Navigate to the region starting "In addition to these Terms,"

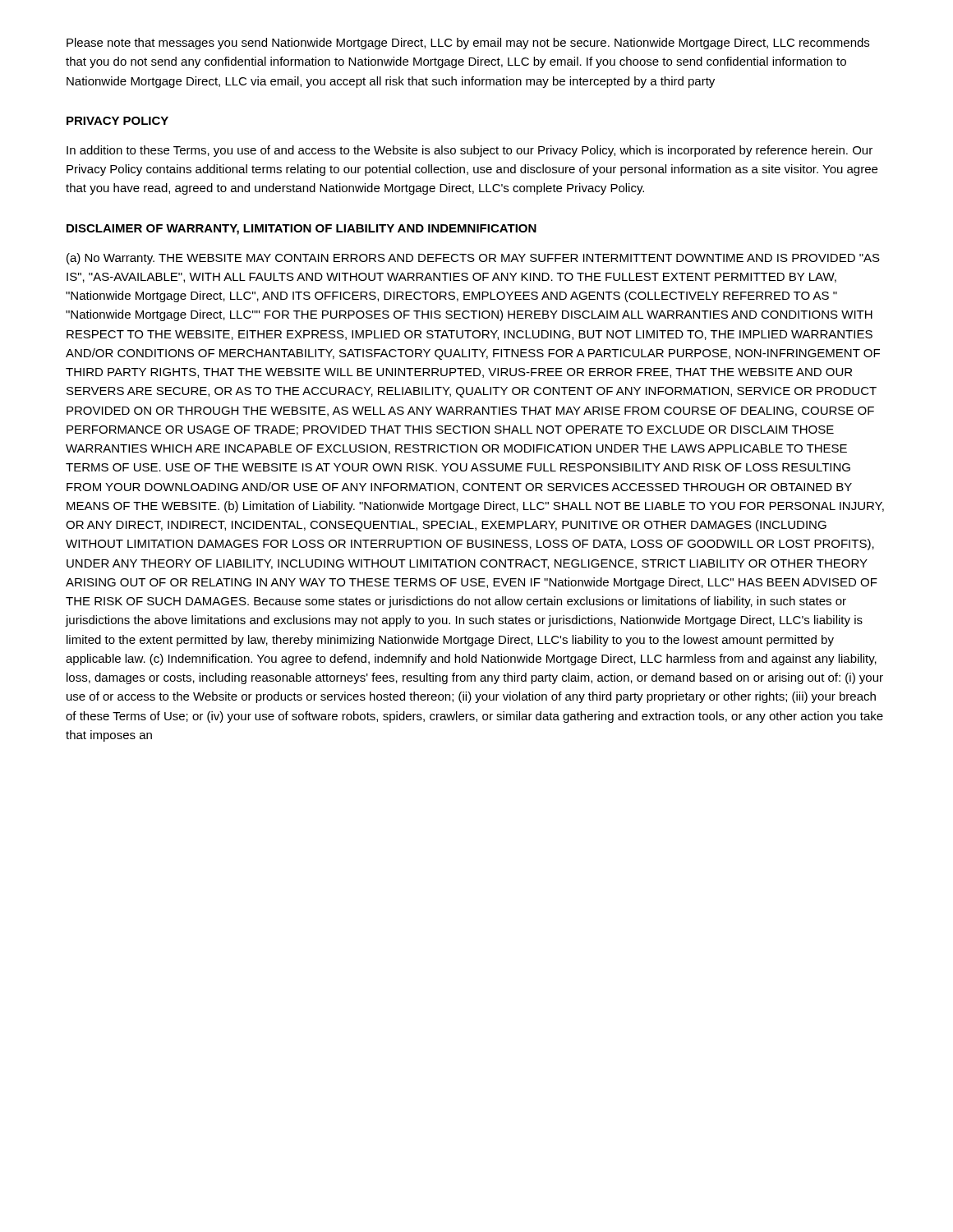coord(472,169)
